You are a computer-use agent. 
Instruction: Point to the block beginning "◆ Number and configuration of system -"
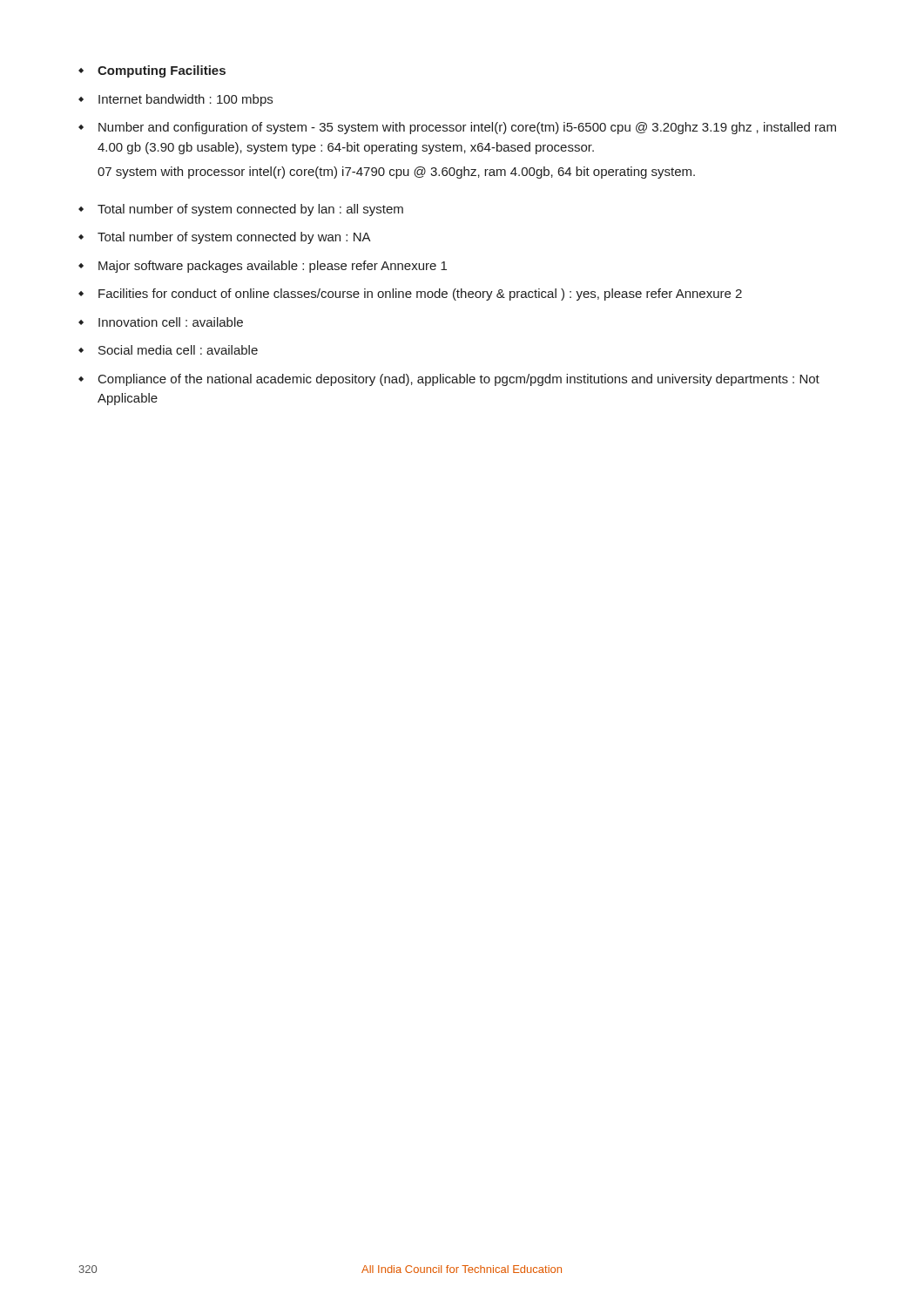462,150
